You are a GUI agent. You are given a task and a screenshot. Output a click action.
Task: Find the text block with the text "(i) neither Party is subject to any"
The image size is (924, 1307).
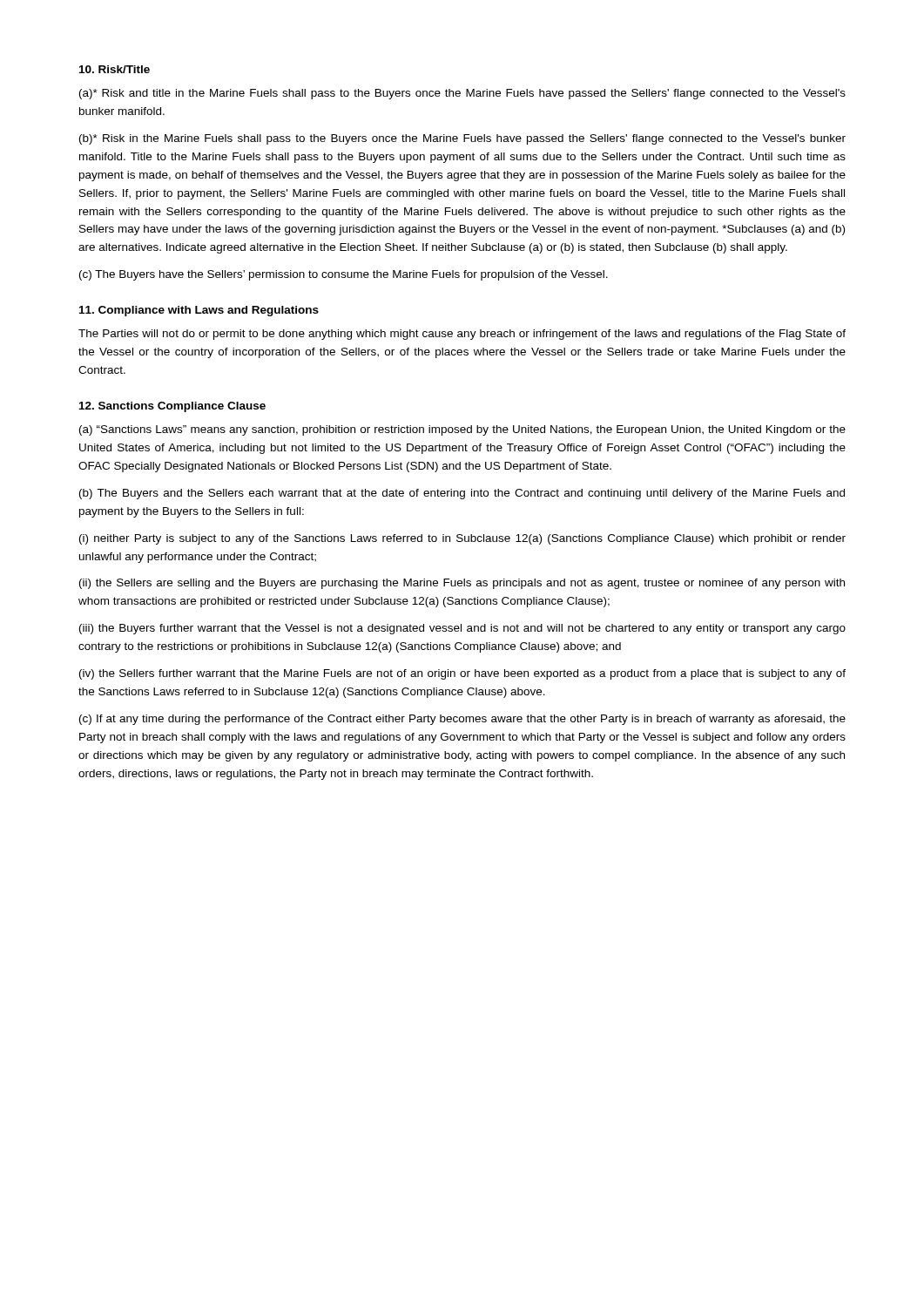point(462,547)
